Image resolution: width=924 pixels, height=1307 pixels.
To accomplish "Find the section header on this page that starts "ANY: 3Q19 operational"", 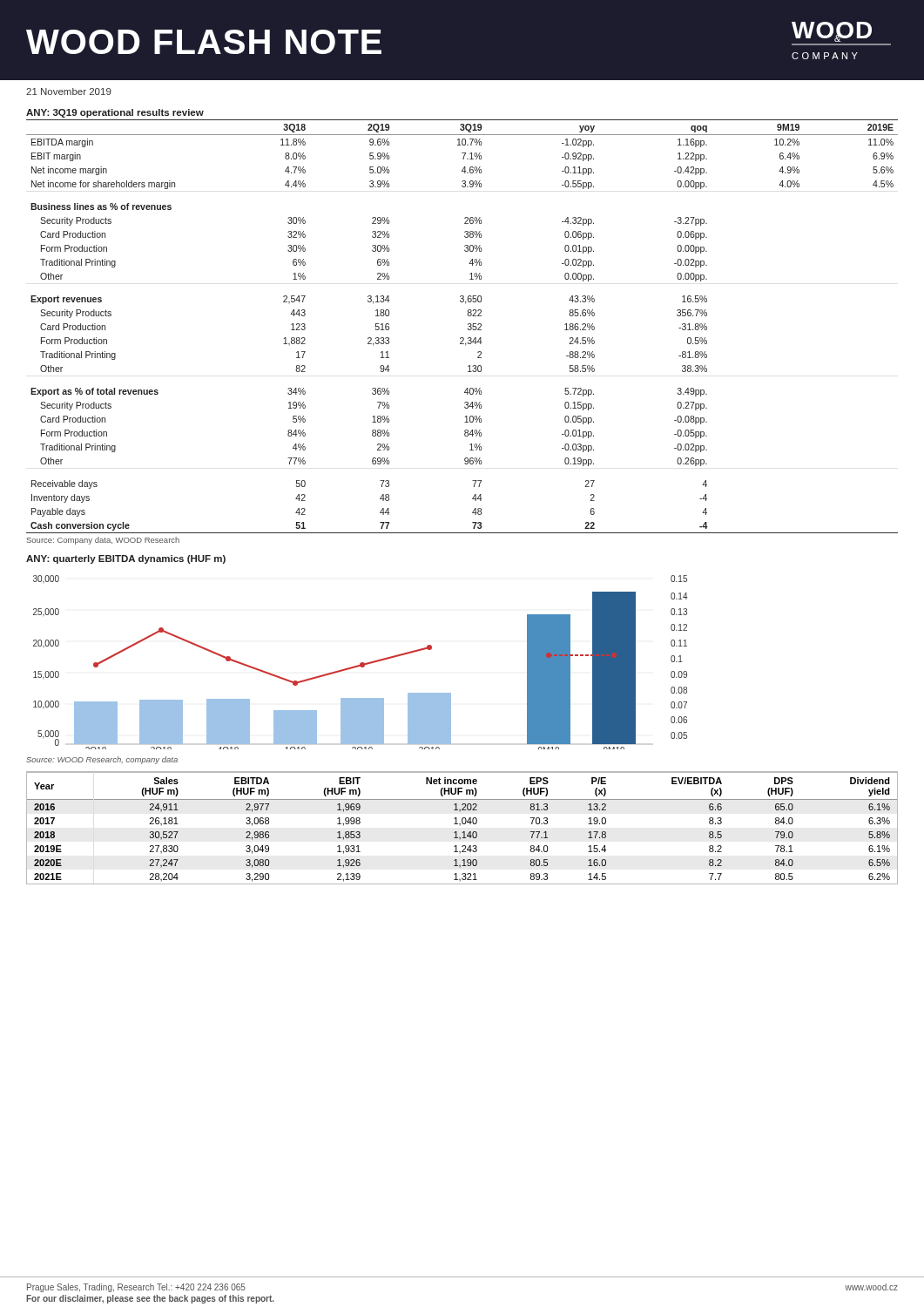I will [x=115, y=112].
